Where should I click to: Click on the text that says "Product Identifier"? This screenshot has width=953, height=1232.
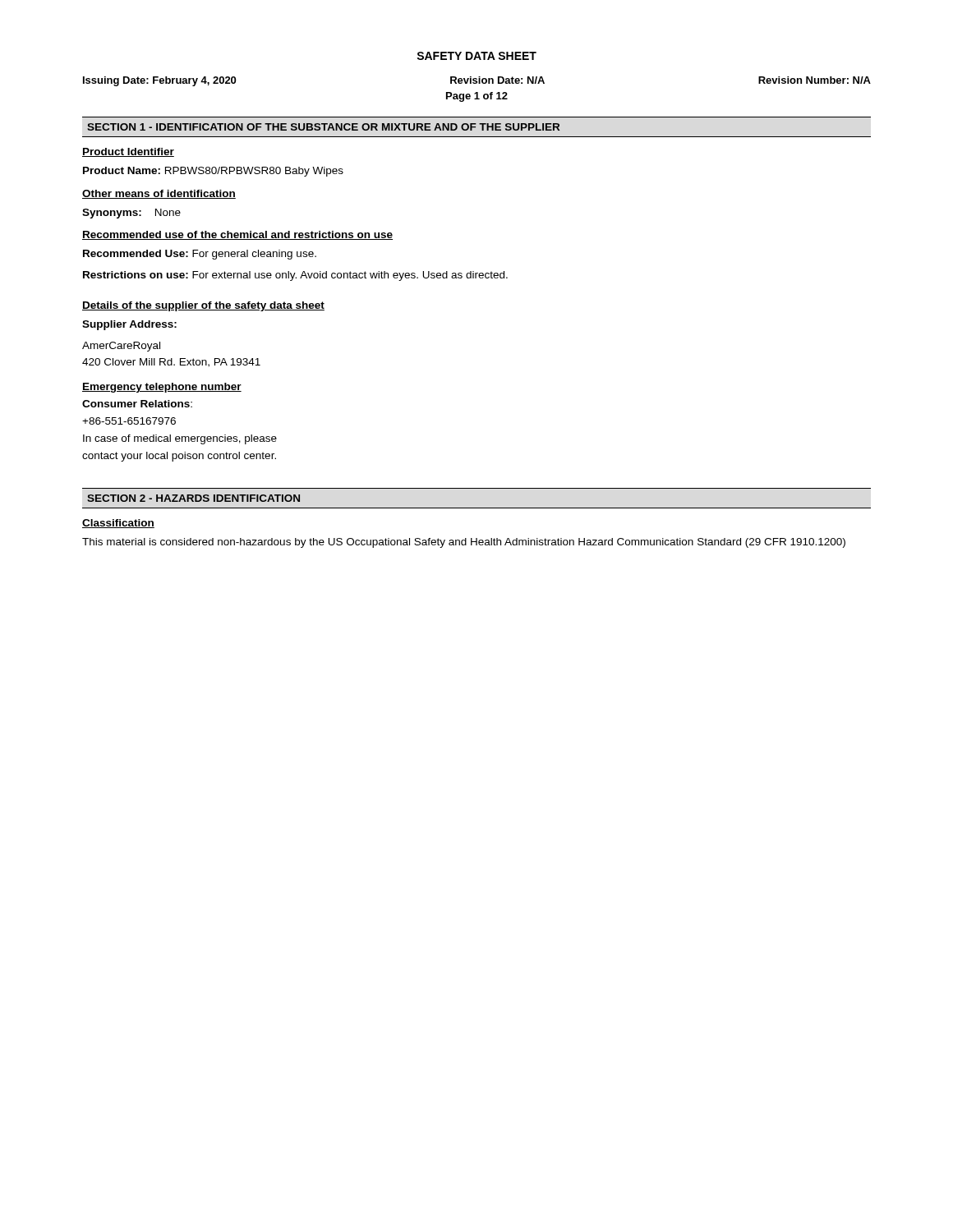pyautogui.click(x=128, y=152)
